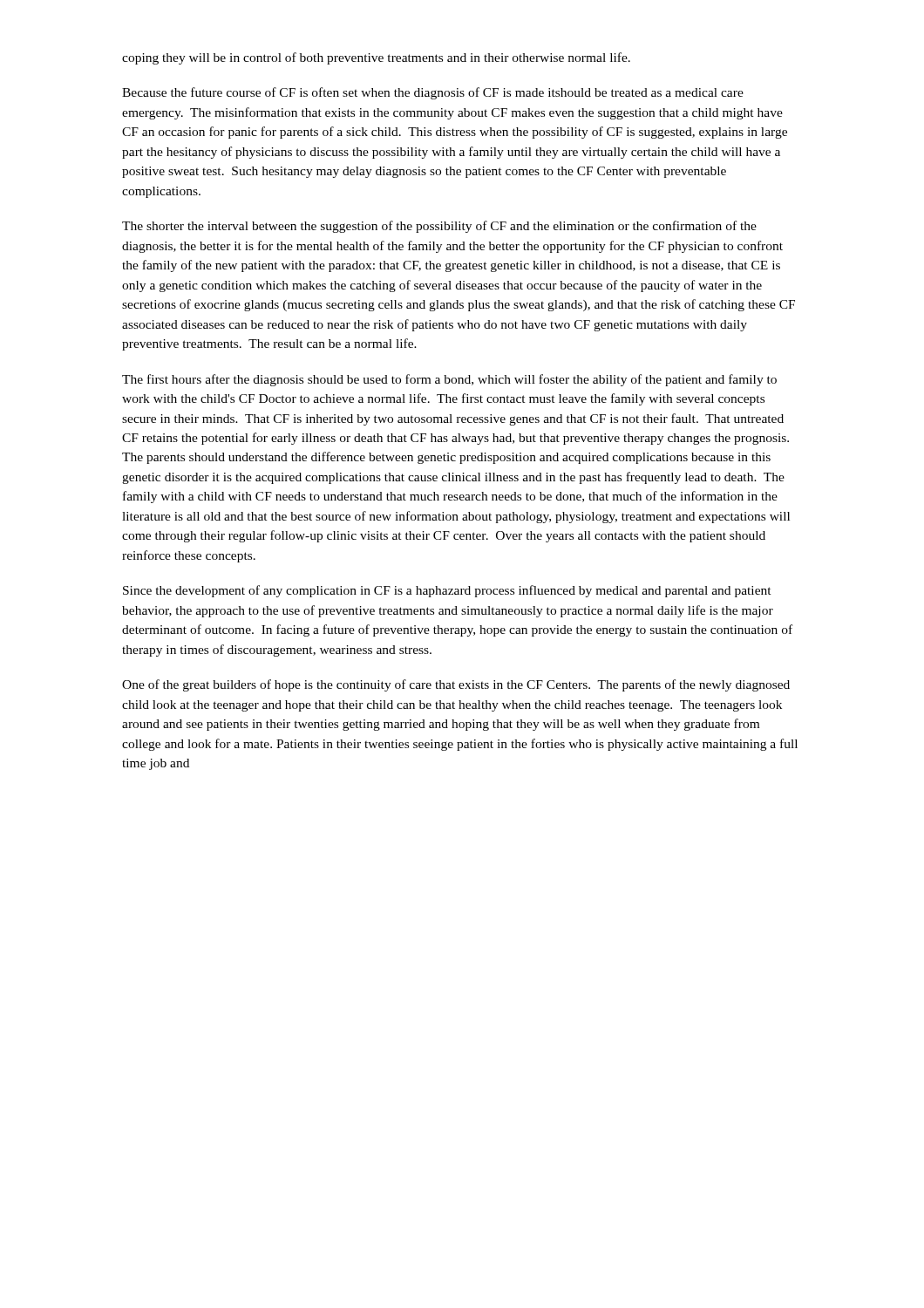Point to the passage starting "The first hours after the diagnosis"
This screenshot has width=924, height=1308.
click(x=458, y=467)
